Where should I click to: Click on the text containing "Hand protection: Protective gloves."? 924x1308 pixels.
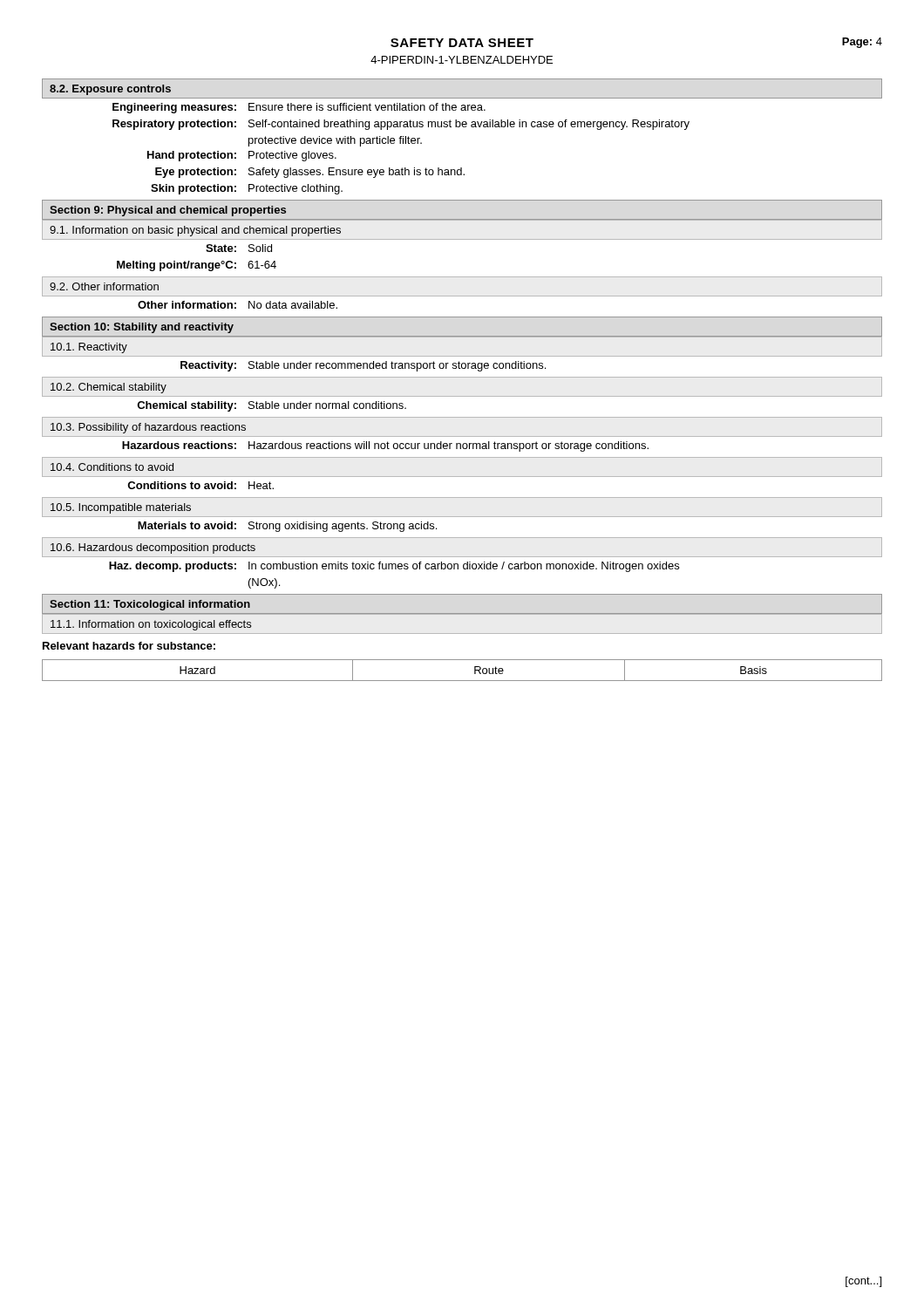(191, 156)
